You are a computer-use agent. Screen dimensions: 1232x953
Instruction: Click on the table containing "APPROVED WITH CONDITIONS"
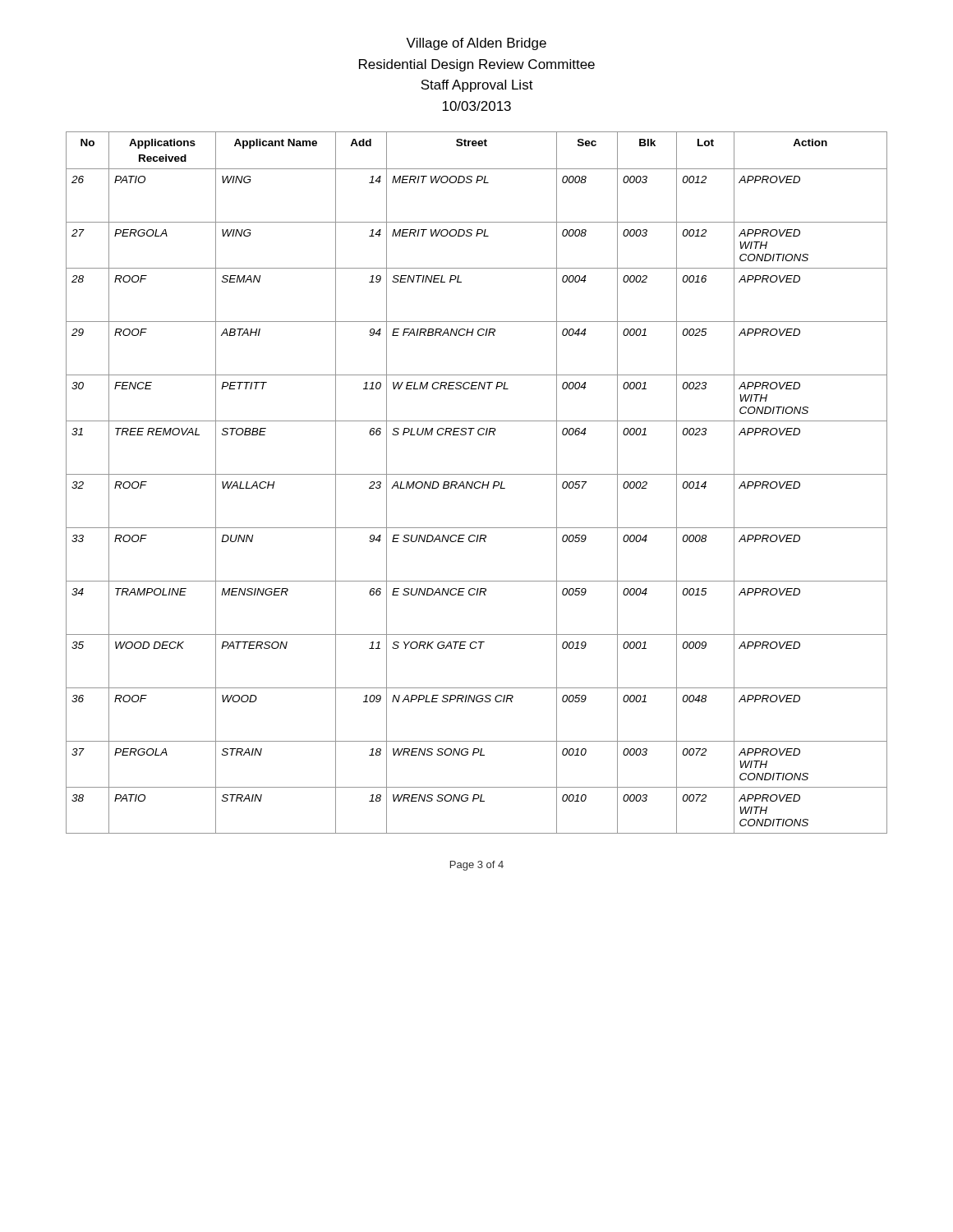[x=476, y=483]
